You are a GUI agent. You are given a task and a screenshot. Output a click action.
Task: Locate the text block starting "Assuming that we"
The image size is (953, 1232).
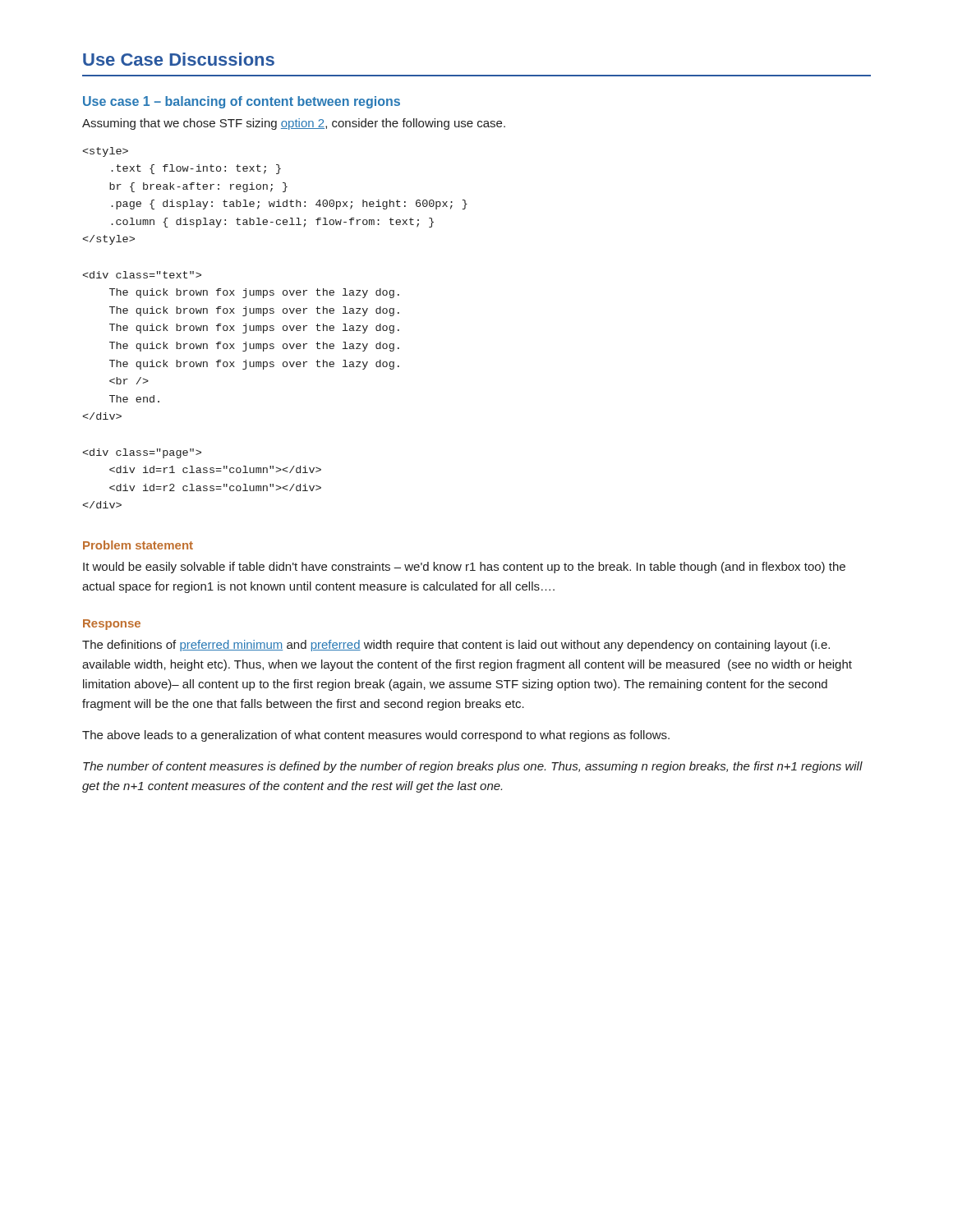click(294, 123)
